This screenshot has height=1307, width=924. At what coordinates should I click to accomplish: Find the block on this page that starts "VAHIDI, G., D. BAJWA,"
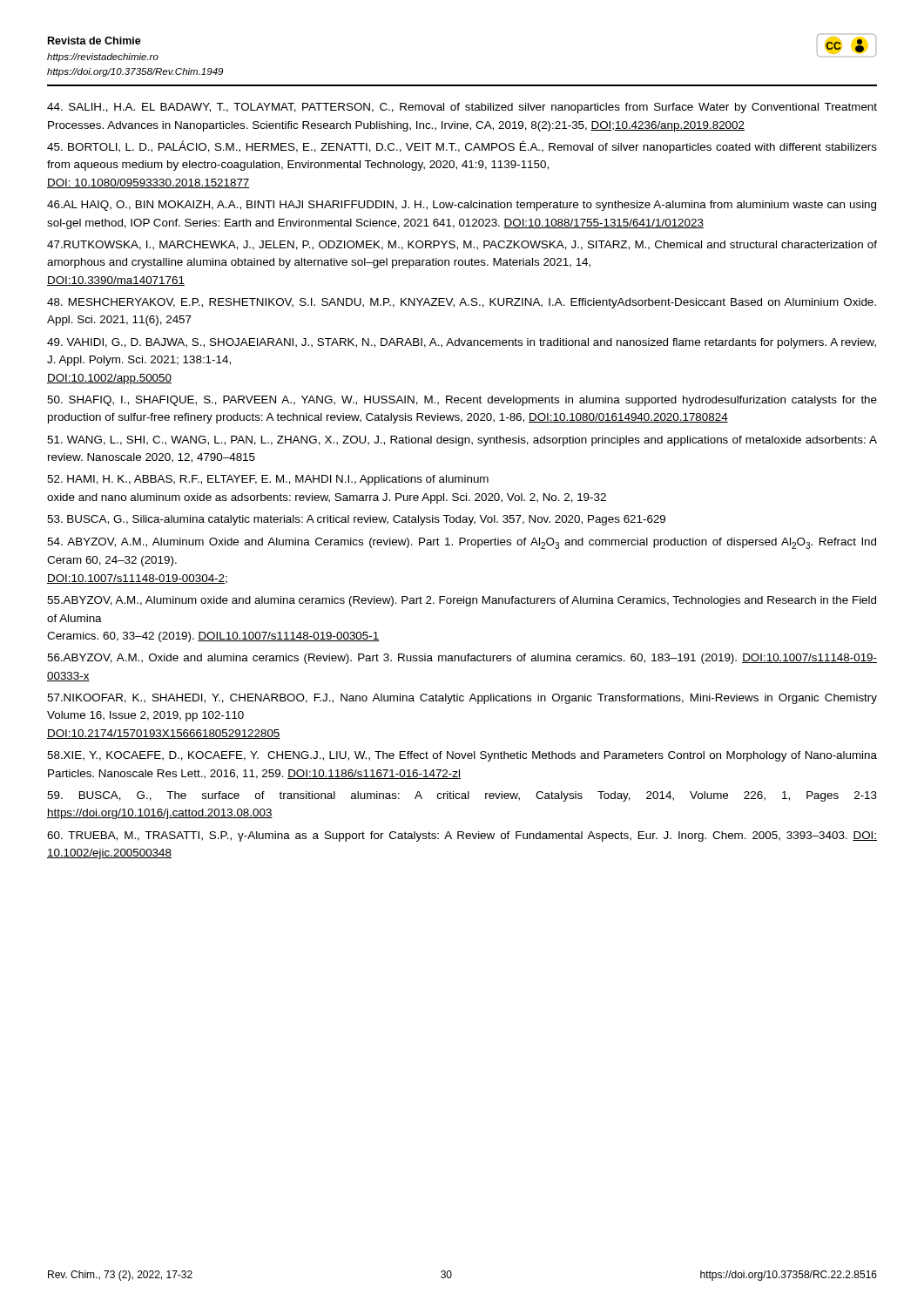(x=462, y=343)
